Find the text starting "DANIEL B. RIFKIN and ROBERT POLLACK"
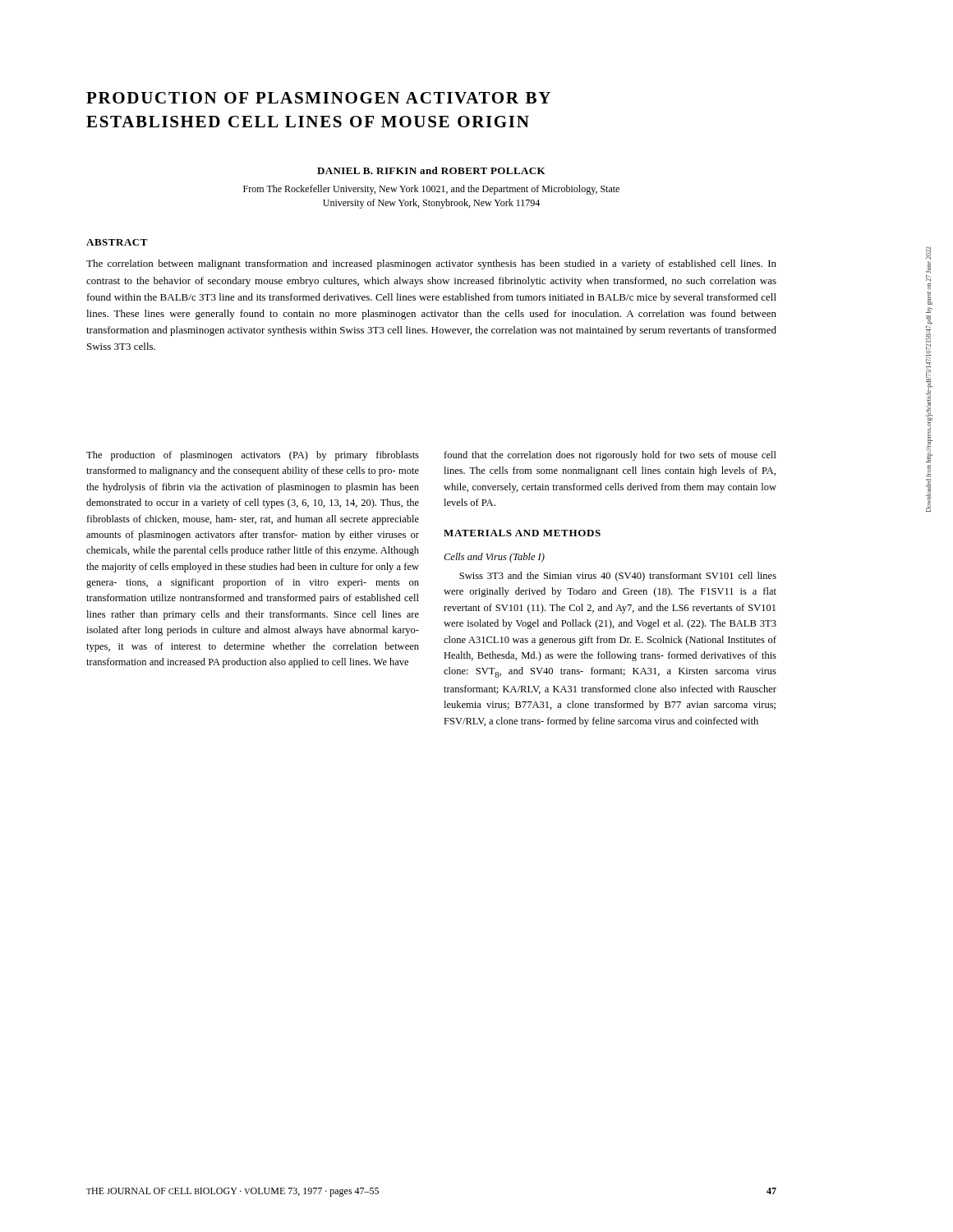This screenshot has height=1232, width=953. 431,170
